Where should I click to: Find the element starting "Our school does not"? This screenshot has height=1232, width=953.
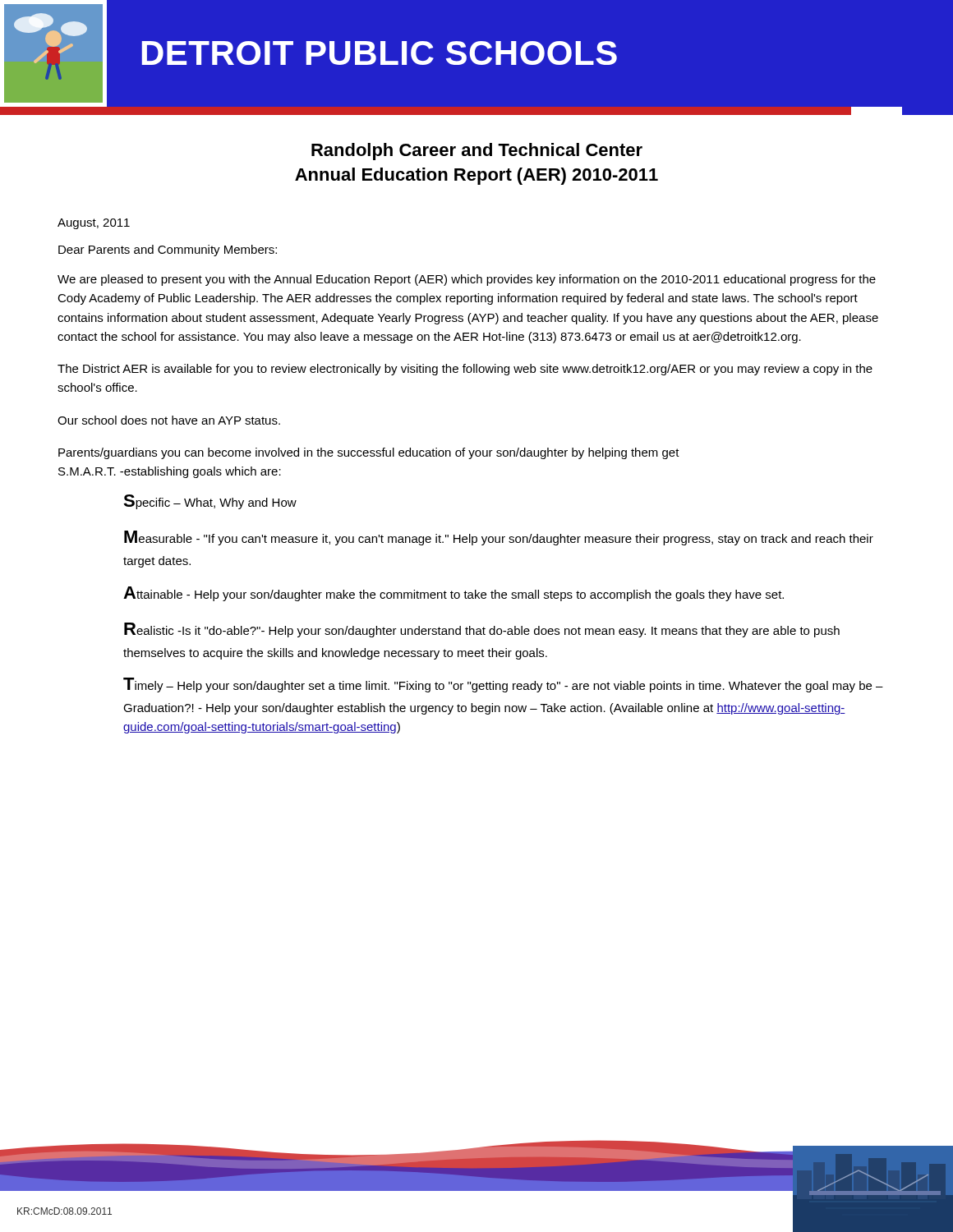click(169, 420)
